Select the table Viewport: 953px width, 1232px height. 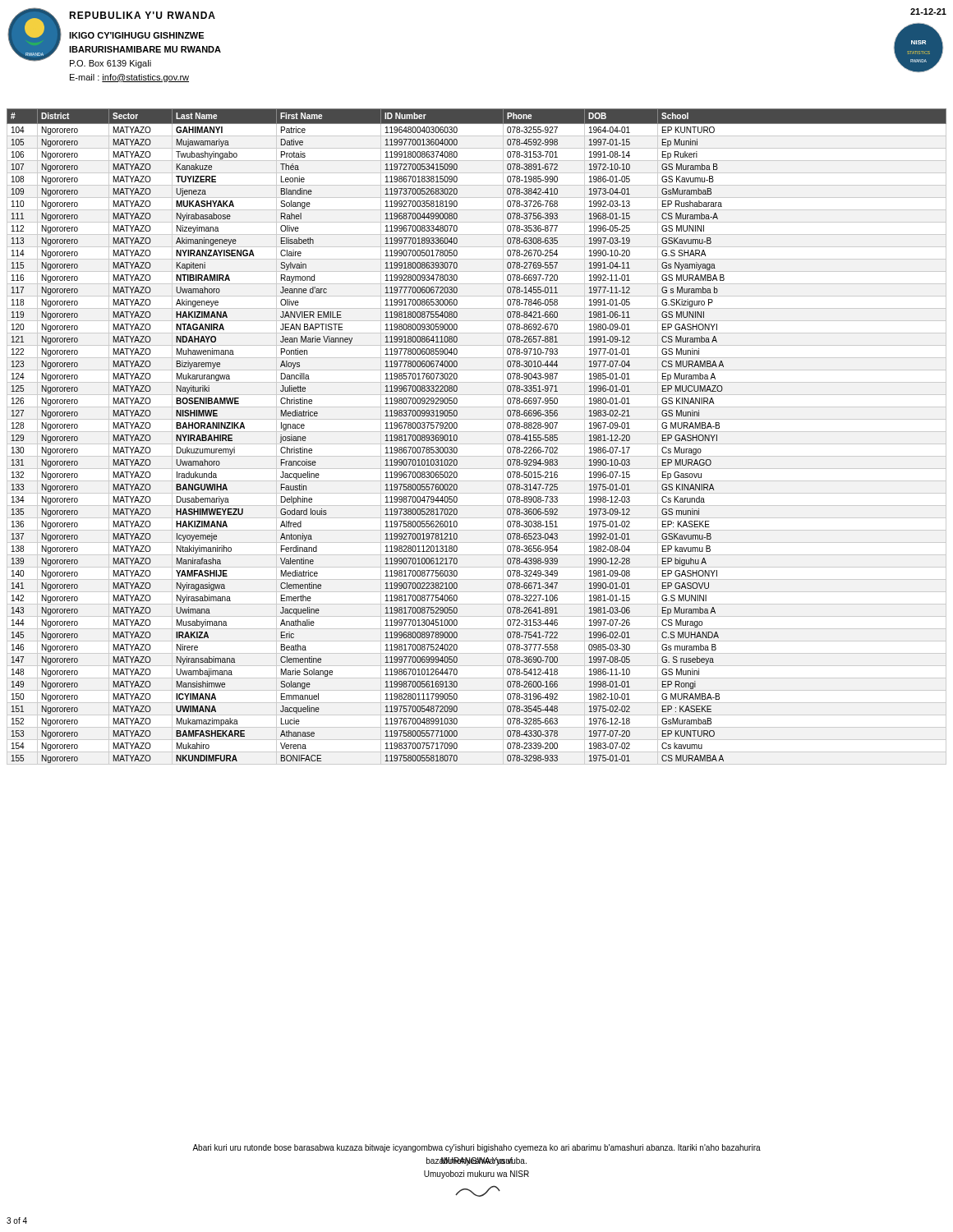click(476, 437)
